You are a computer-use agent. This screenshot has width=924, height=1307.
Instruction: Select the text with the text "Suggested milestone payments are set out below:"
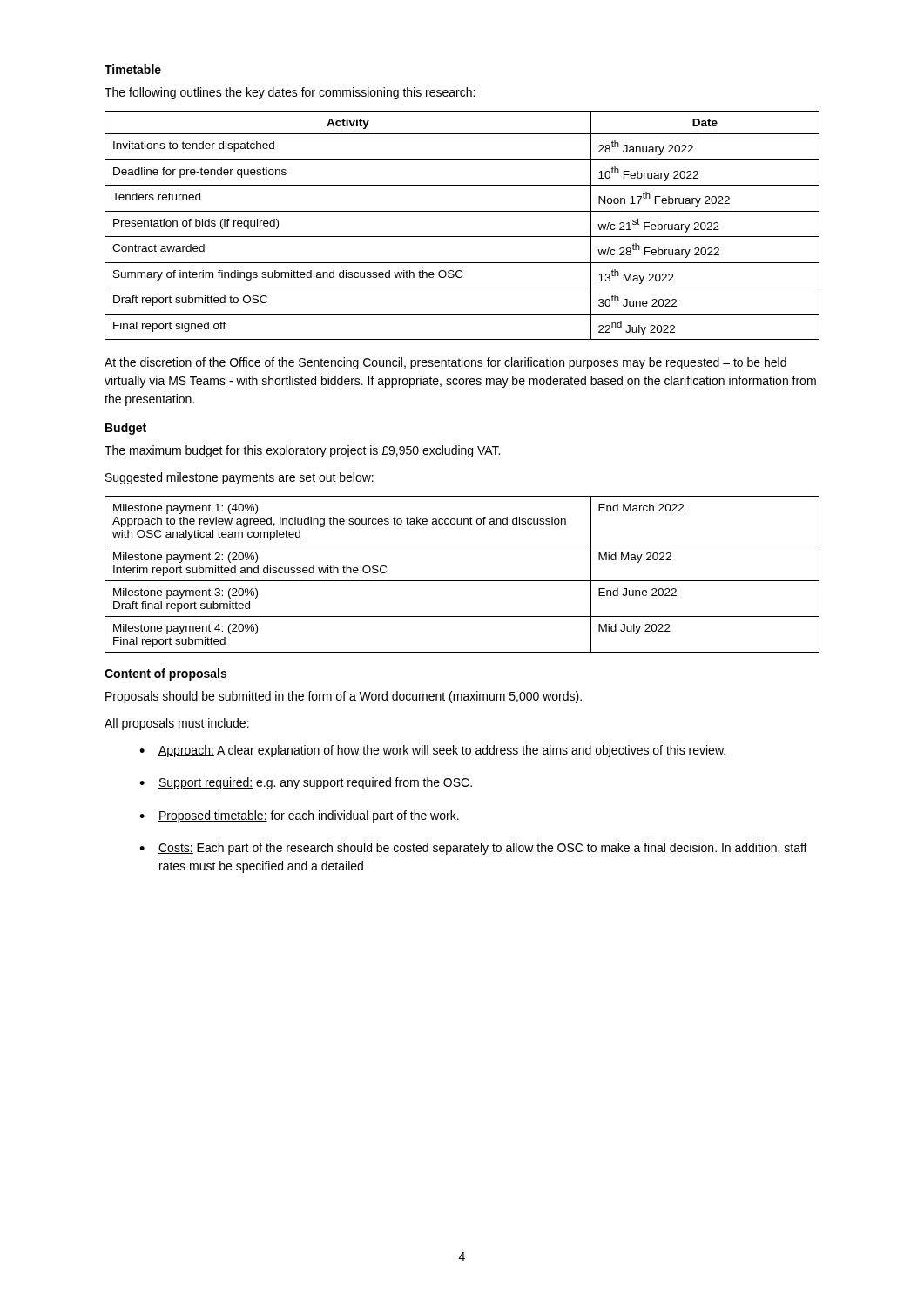tap(239, 478)
